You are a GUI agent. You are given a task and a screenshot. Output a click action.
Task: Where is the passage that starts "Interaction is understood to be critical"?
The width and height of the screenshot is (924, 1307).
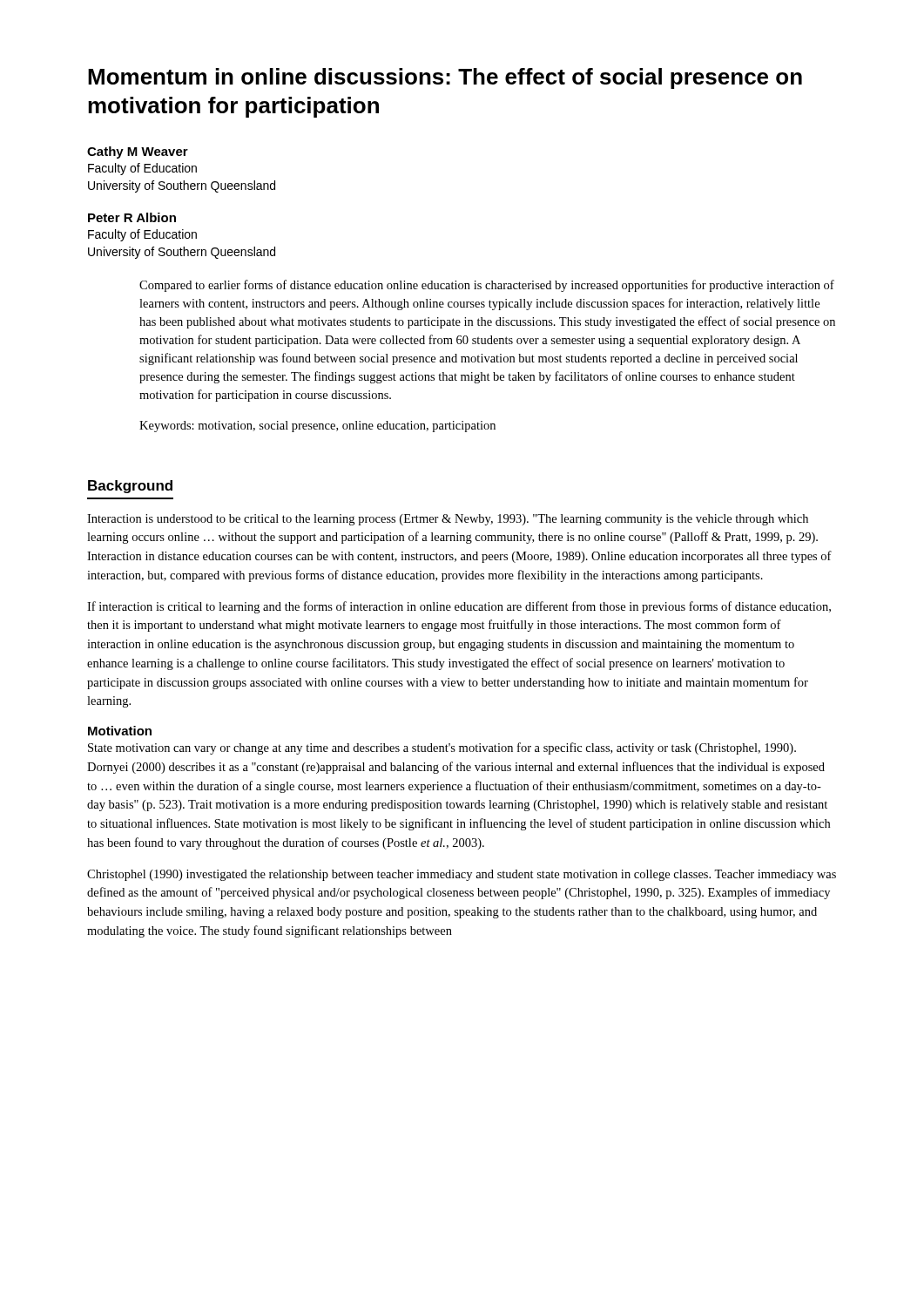coord(459,546)
